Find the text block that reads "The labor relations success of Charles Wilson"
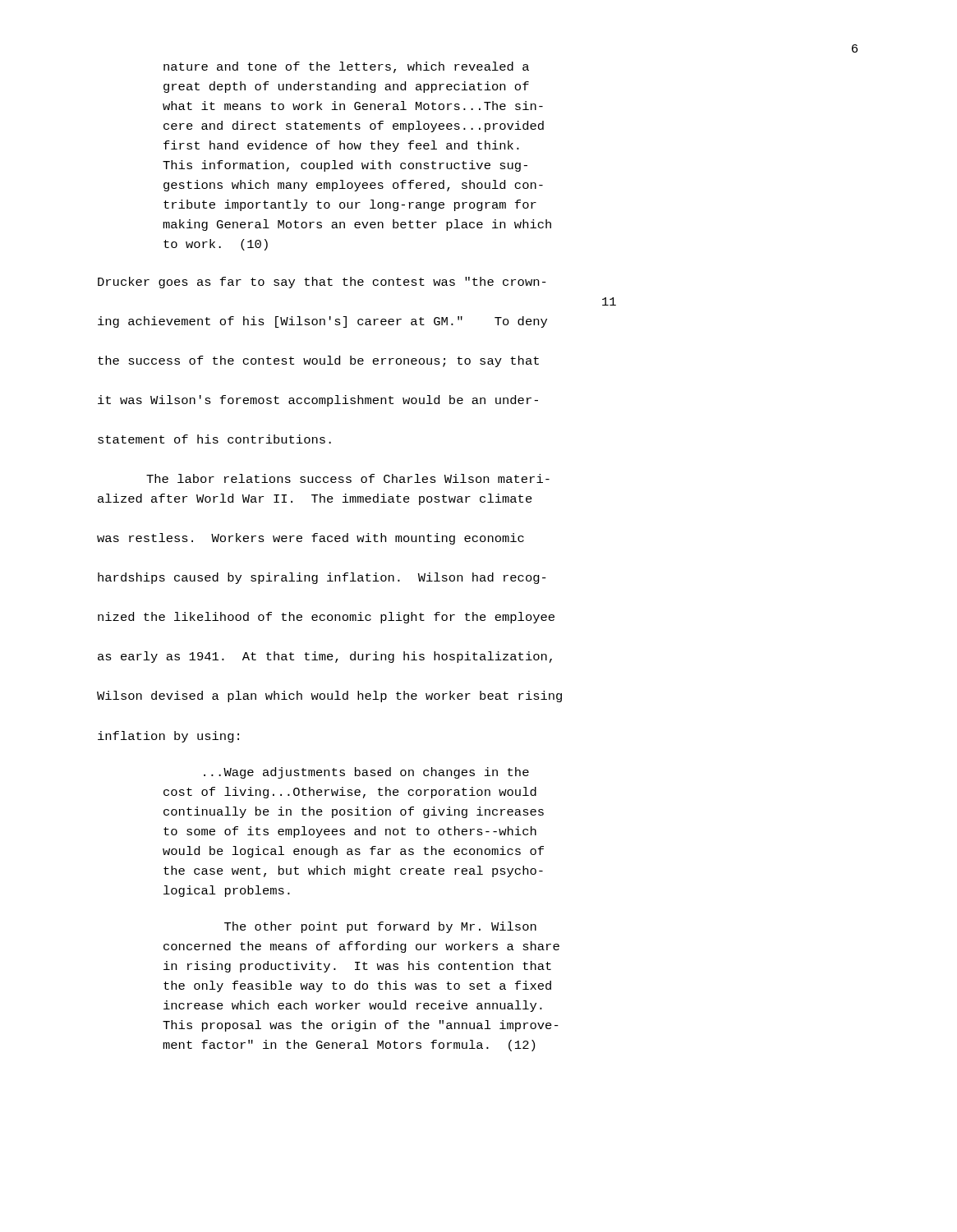The height and width of the screenshot is (1232, 957). tap(330, 608)
